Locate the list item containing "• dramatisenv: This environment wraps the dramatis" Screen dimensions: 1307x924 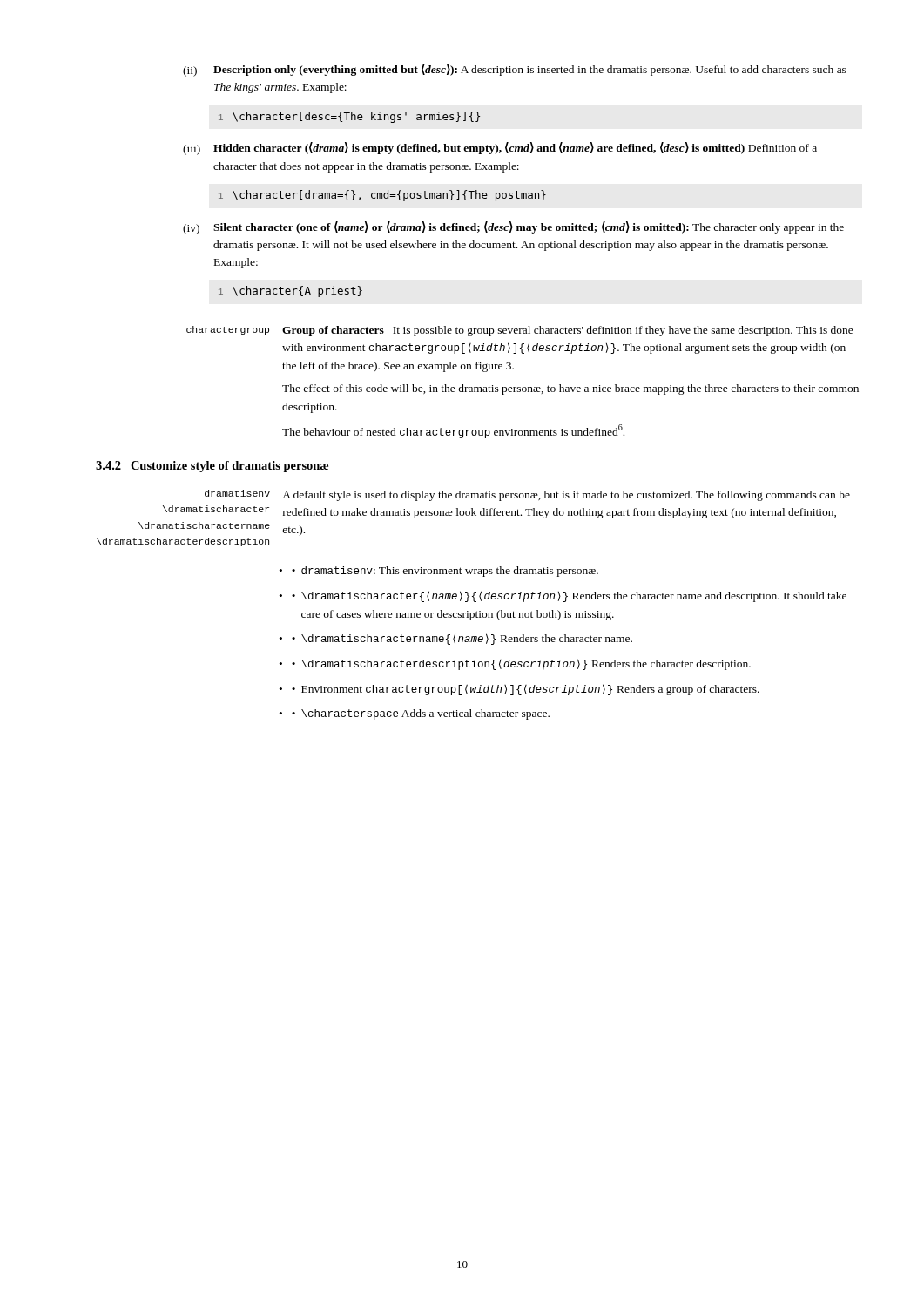[x=445, y=571]
